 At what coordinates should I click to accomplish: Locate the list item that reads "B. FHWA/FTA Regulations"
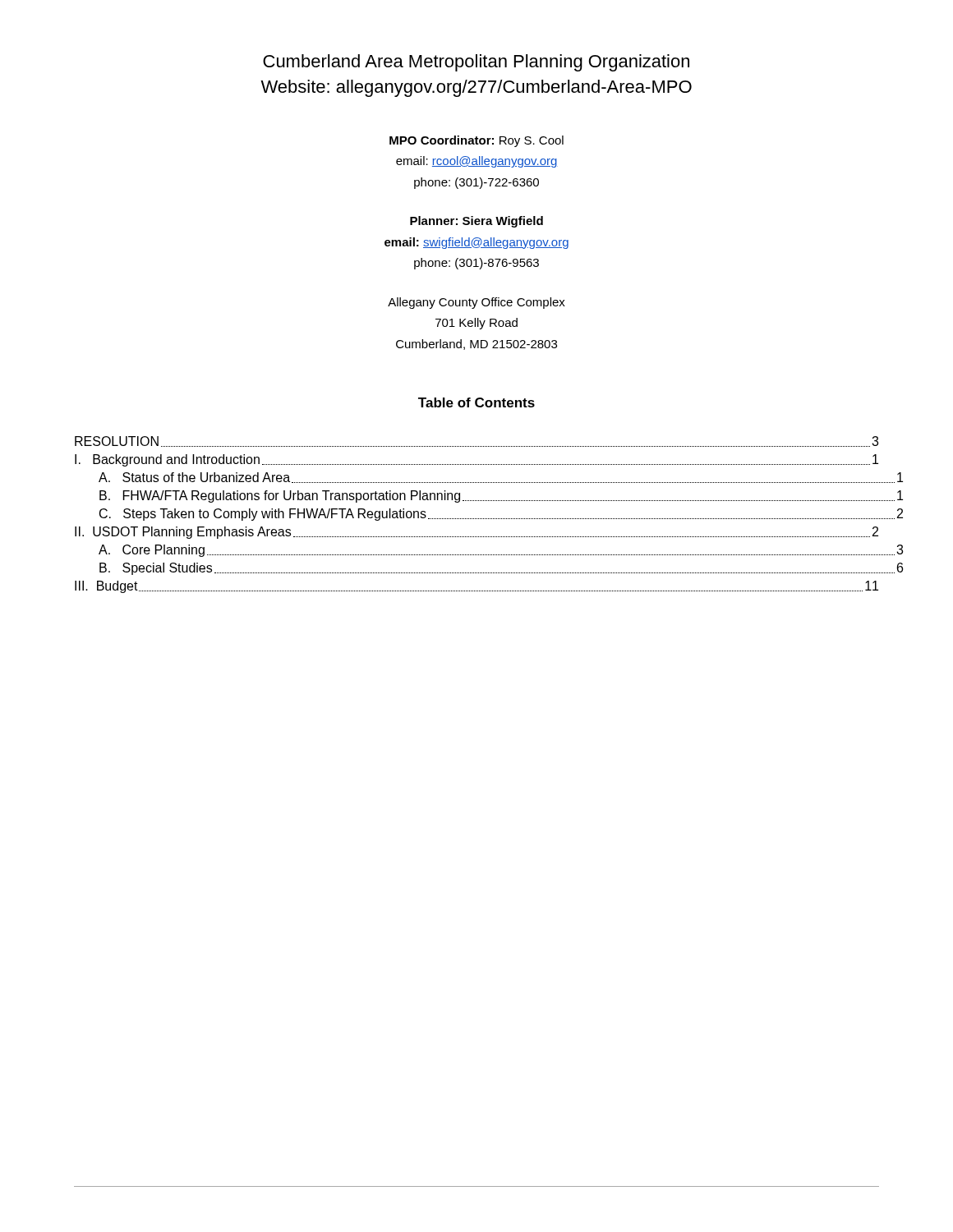[501, 496]
